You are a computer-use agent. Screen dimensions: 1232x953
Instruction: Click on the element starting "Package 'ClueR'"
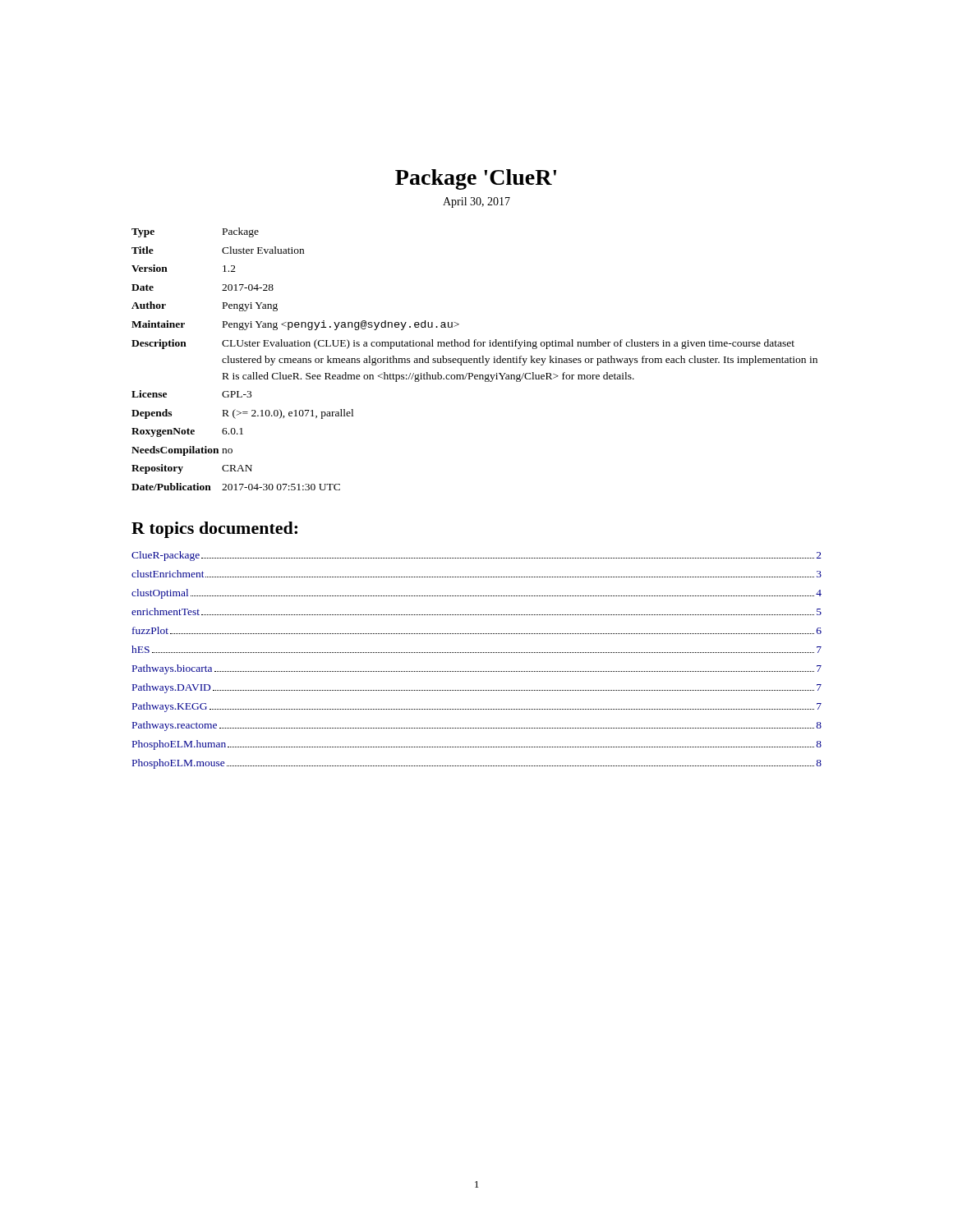(x=476, y=177)
